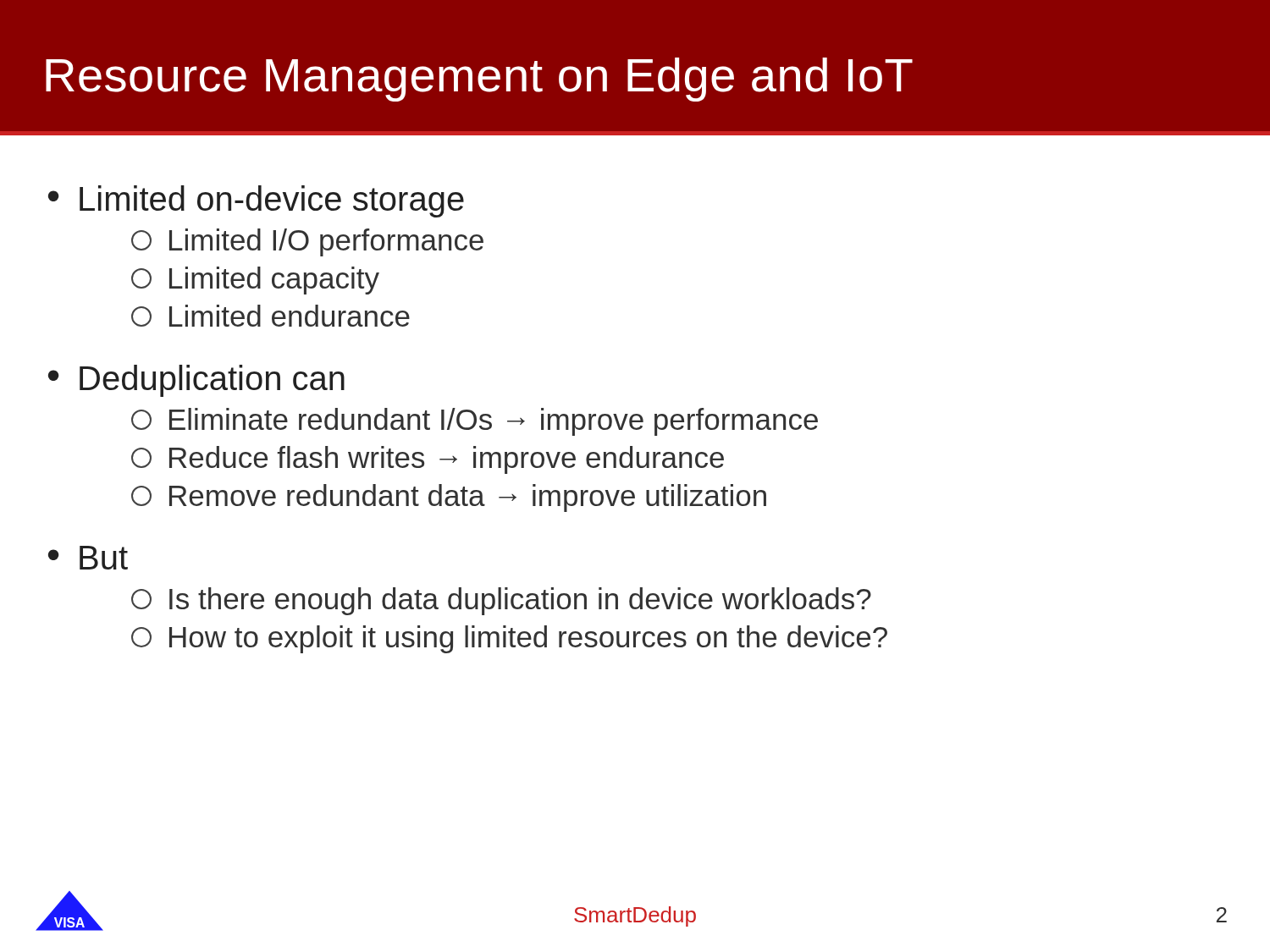1270x952 pixels.
Task: Click on the region starting "Limited capacity"
Action: click(x=255, y=278)
